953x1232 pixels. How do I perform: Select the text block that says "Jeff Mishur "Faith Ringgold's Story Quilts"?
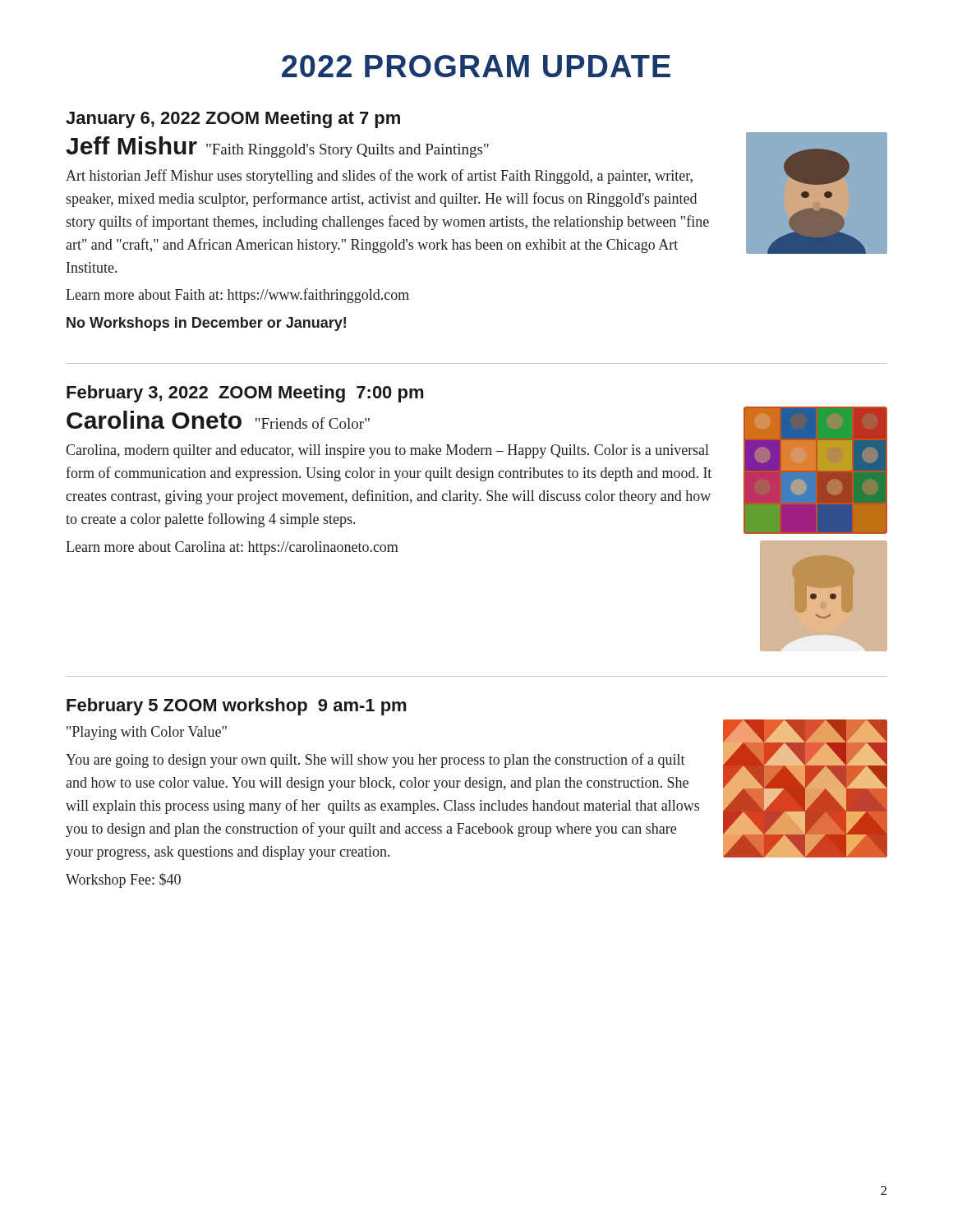point(396,234)
